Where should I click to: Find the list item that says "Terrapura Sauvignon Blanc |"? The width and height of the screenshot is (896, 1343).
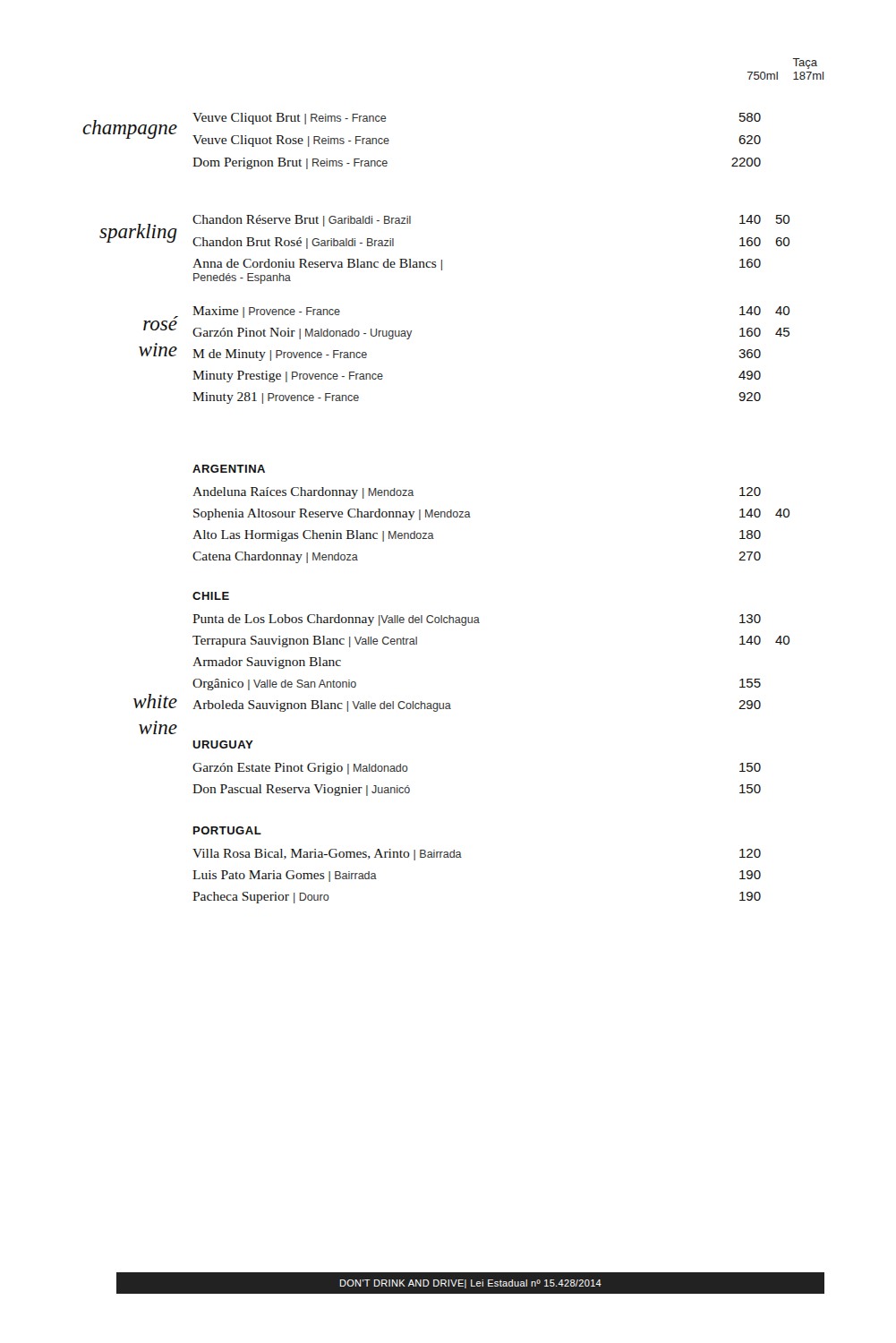304,642
